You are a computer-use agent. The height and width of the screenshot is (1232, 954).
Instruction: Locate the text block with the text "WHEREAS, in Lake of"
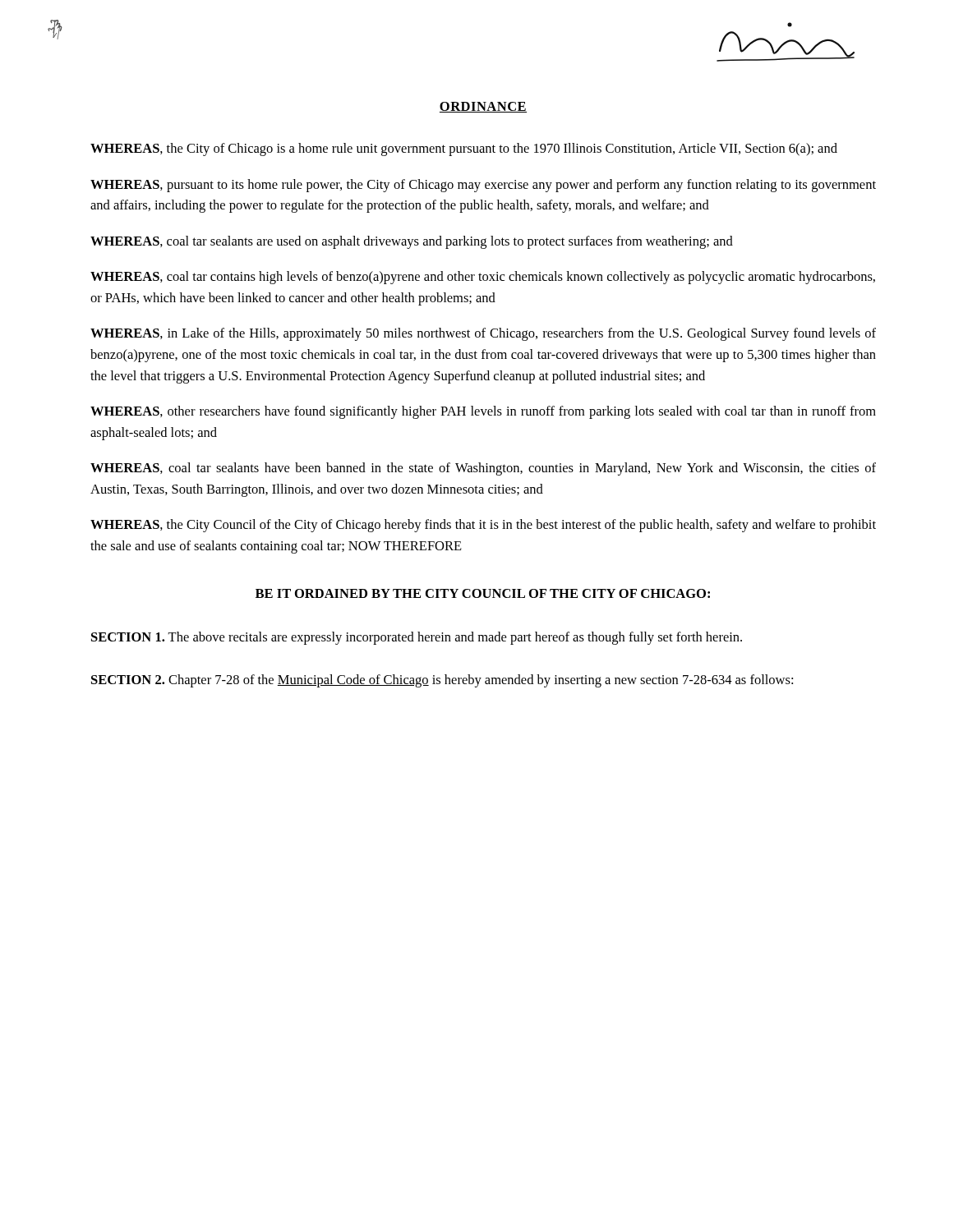[x=483, y=354]
